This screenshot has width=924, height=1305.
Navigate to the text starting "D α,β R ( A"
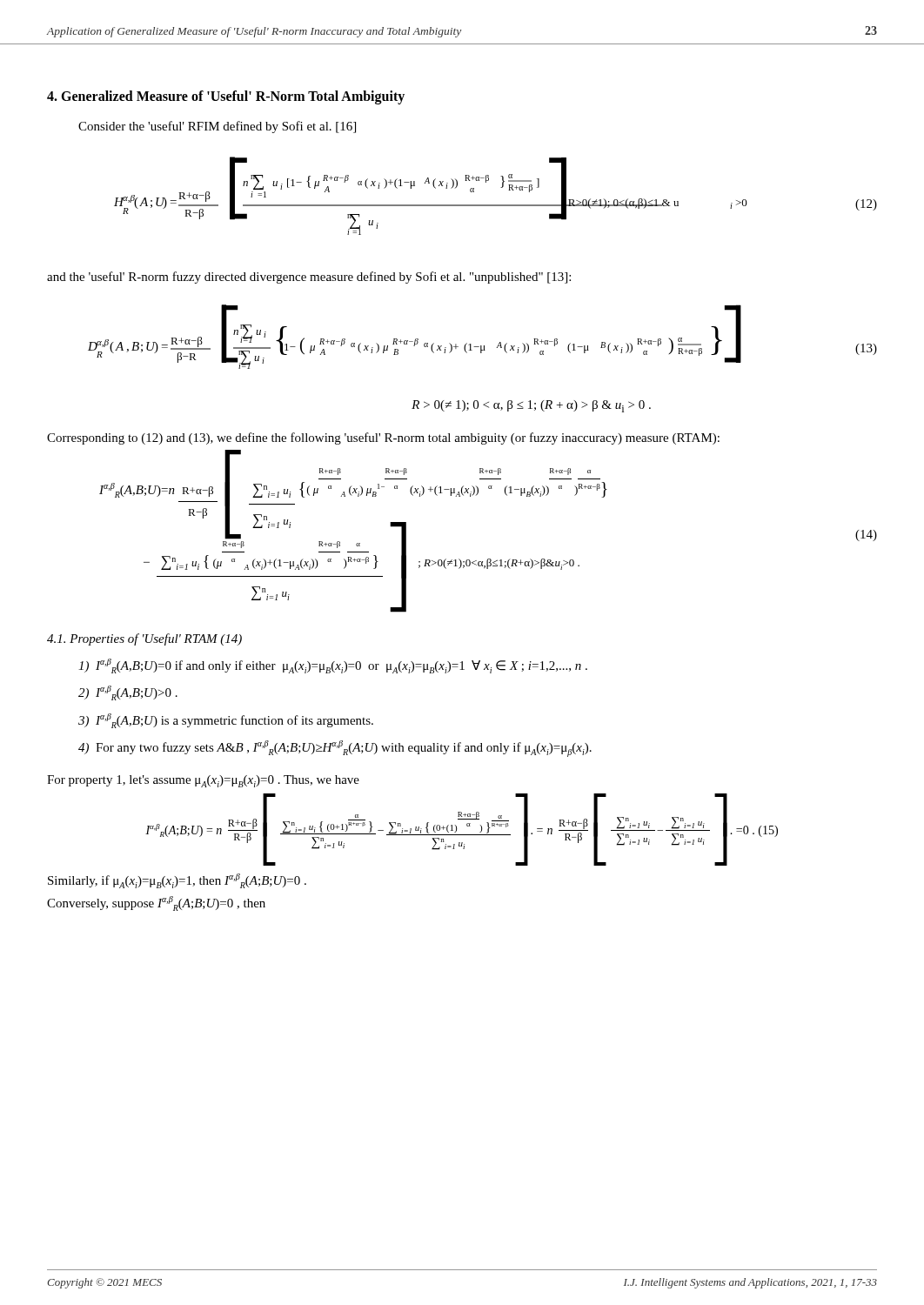tap(462, 356)
